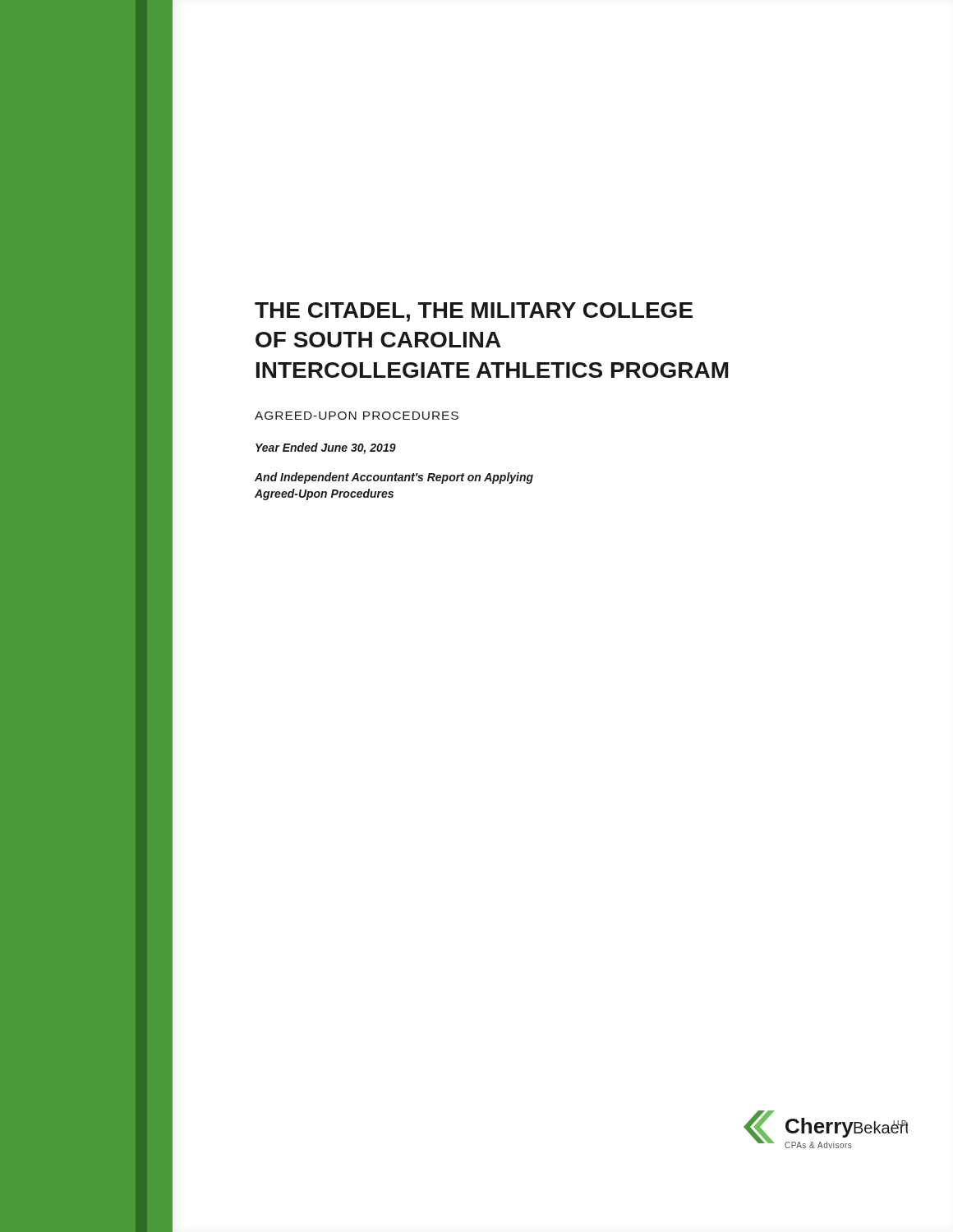Find the text block that says "And Independent Accountant's Report on"
The image size is (953, 1232).
point(394,478)
